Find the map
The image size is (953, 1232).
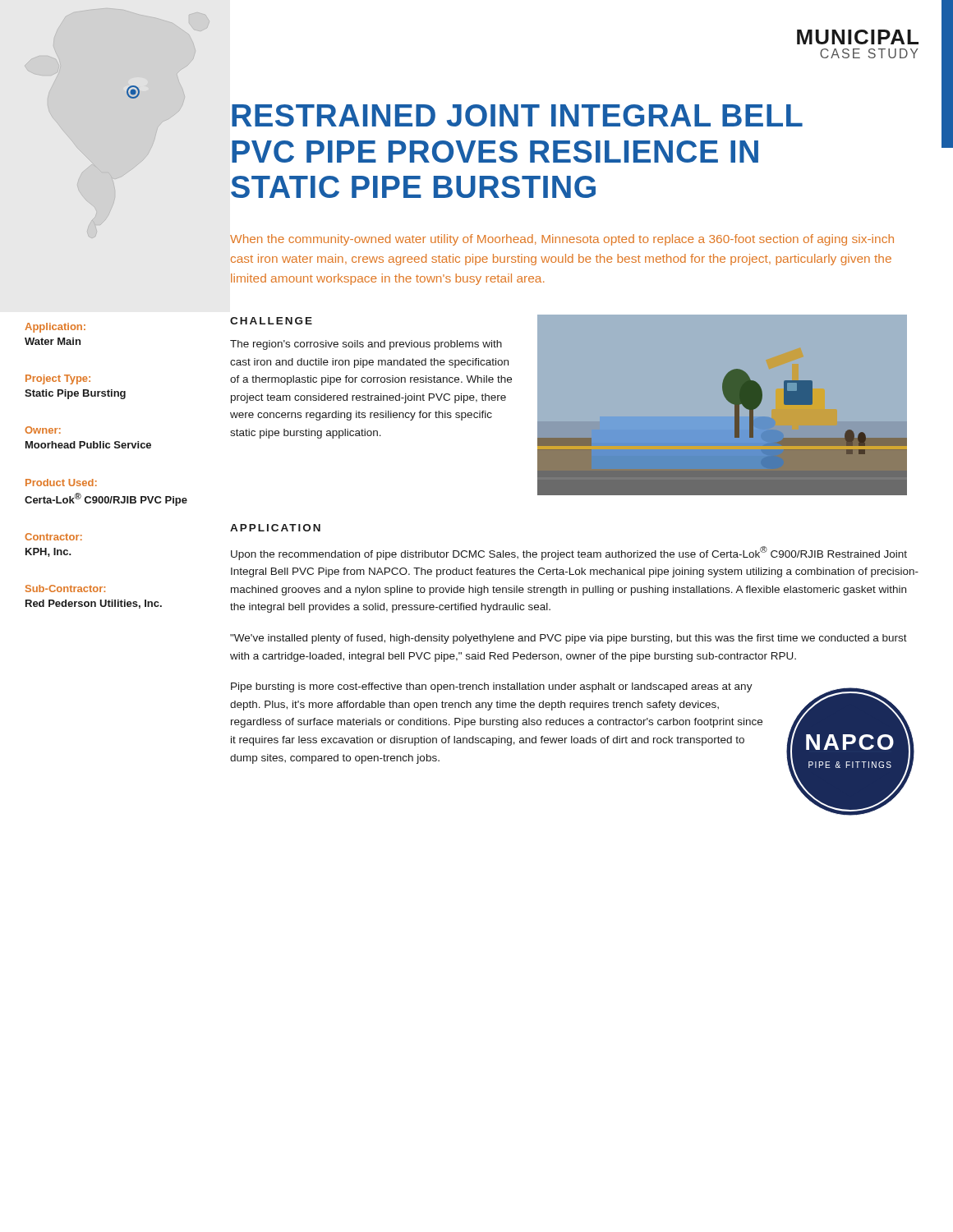pos(115,156)
